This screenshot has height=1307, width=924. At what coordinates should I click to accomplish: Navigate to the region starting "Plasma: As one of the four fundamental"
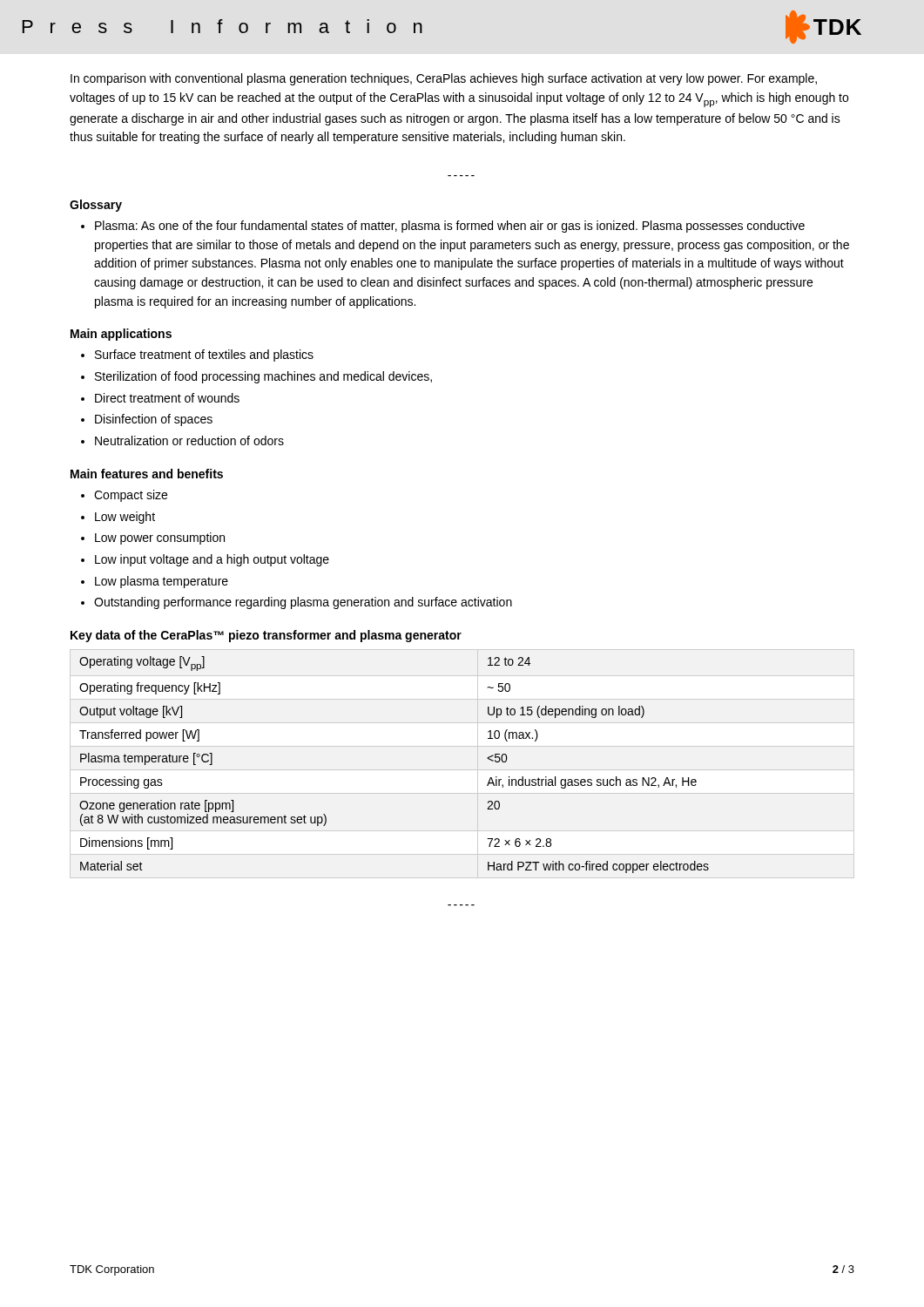pyautogui.click(x=462, y=264)
